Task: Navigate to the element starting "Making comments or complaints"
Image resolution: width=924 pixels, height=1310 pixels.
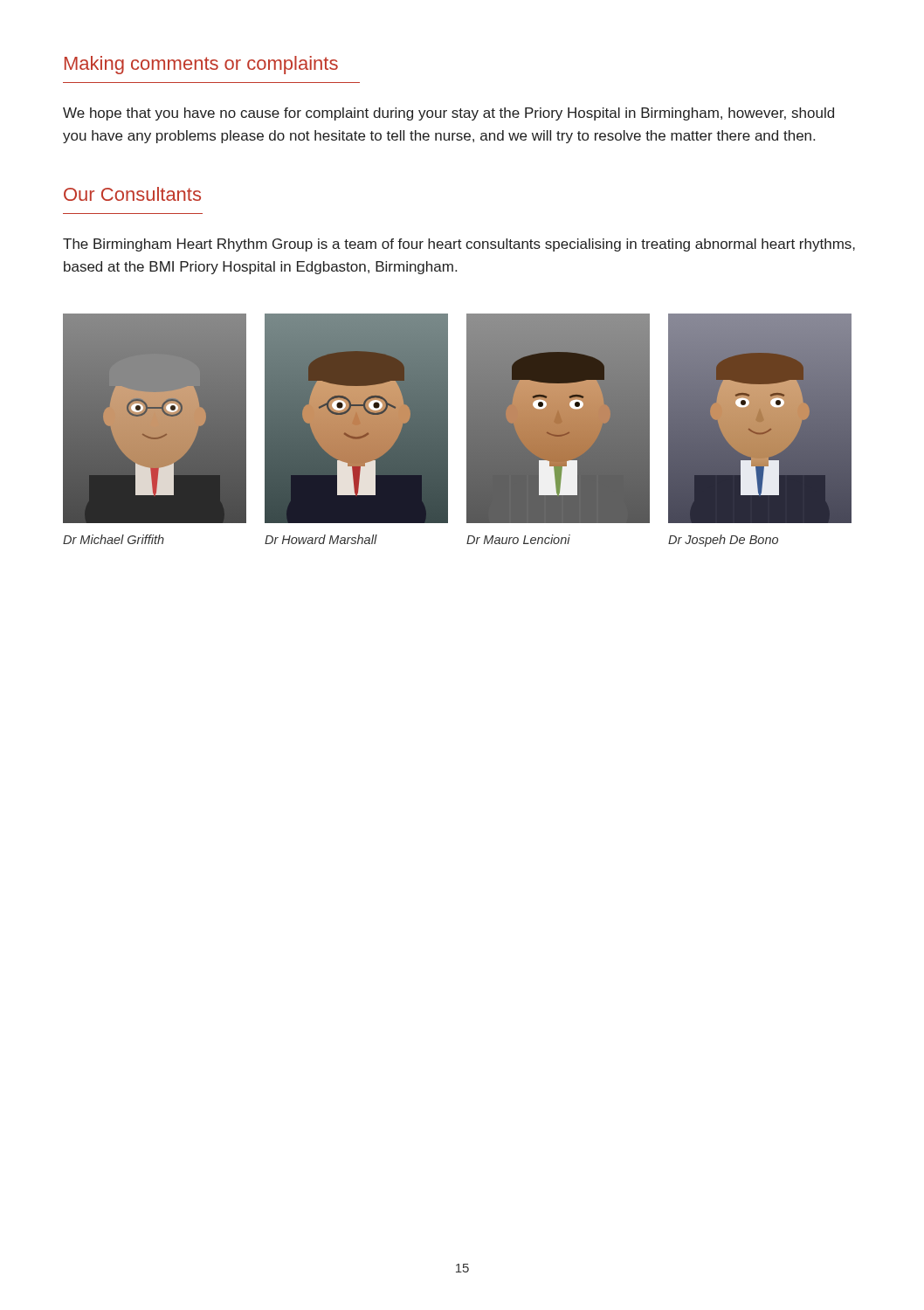Action: coord(201,65)
